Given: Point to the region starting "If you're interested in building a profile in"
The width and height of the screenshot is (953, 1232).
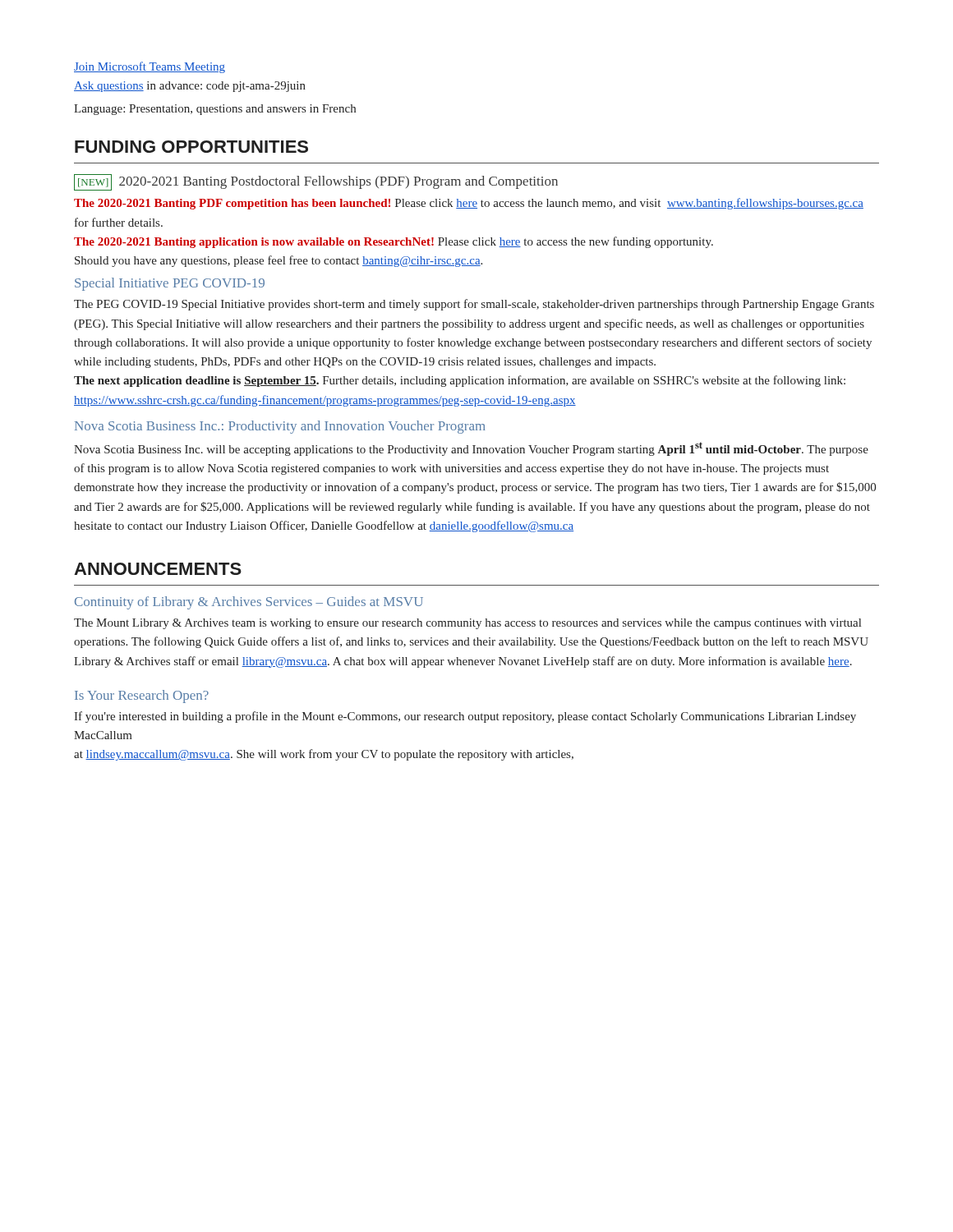Looking at the screenshot, I should [x=465, y=717].
